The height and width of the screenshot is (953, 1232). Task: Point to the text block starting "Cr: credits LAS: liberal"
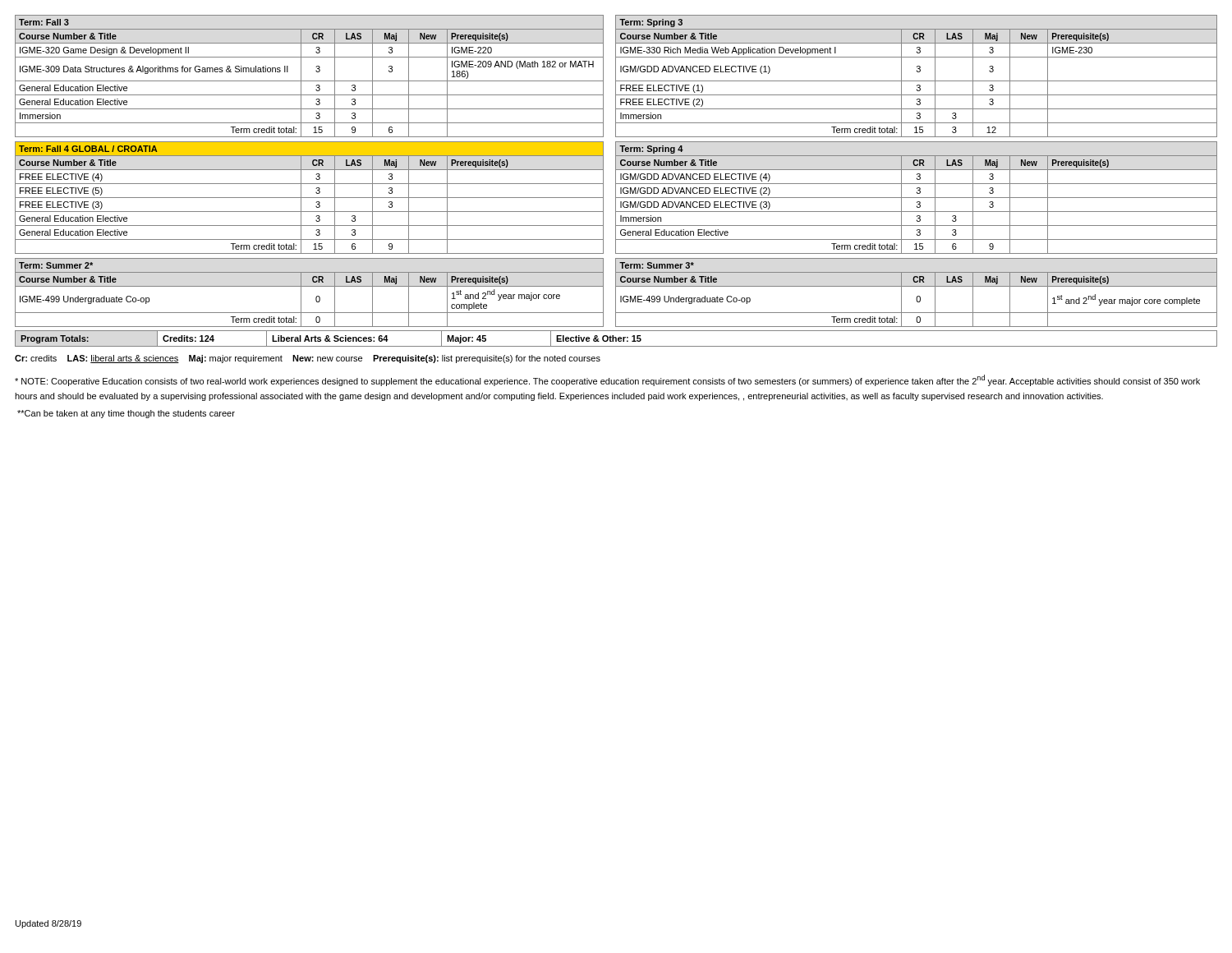(x=308, y=358)
